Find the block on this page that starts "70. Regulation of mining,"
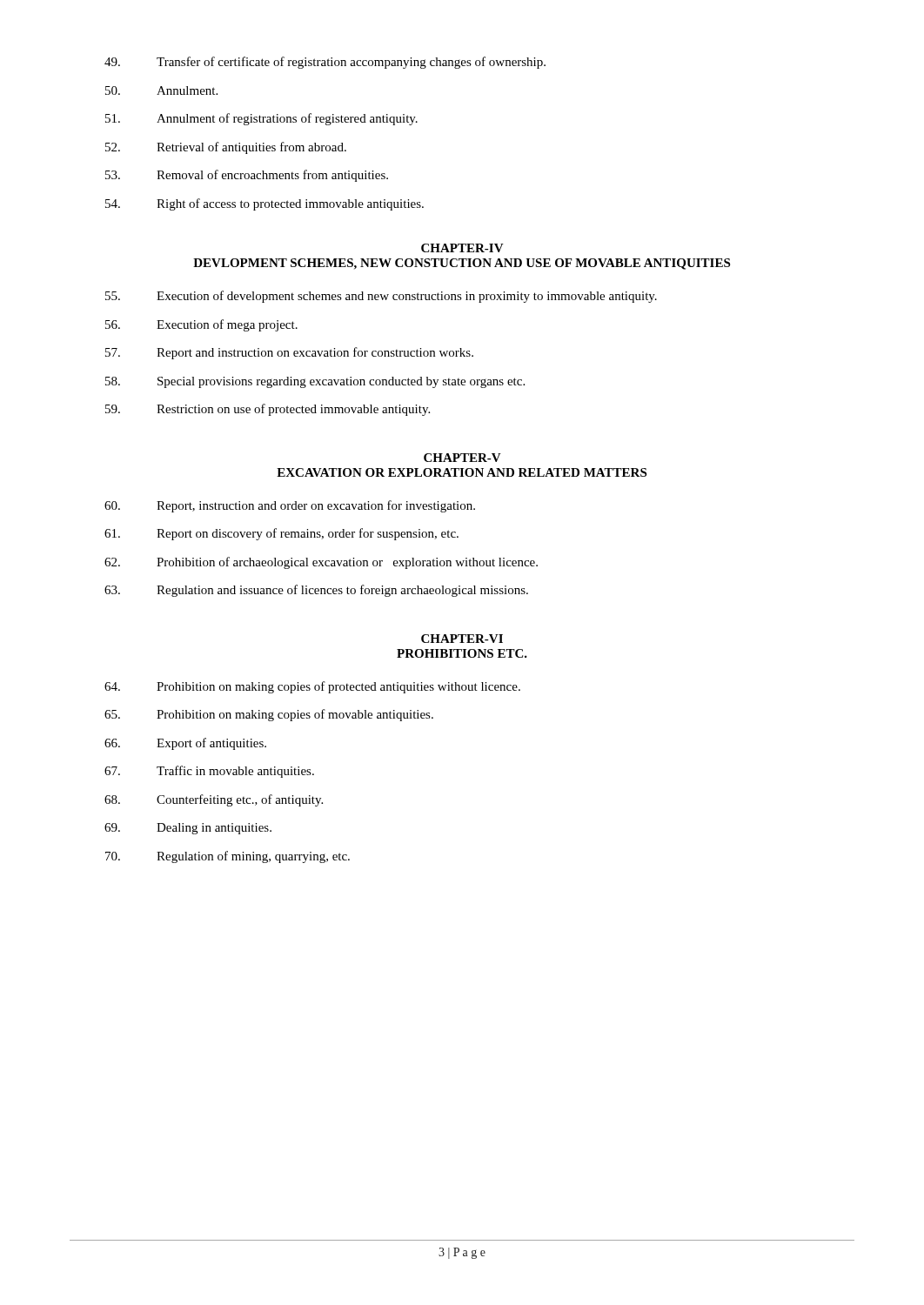This screenshot has height=1305, width=924. (228, 857)
